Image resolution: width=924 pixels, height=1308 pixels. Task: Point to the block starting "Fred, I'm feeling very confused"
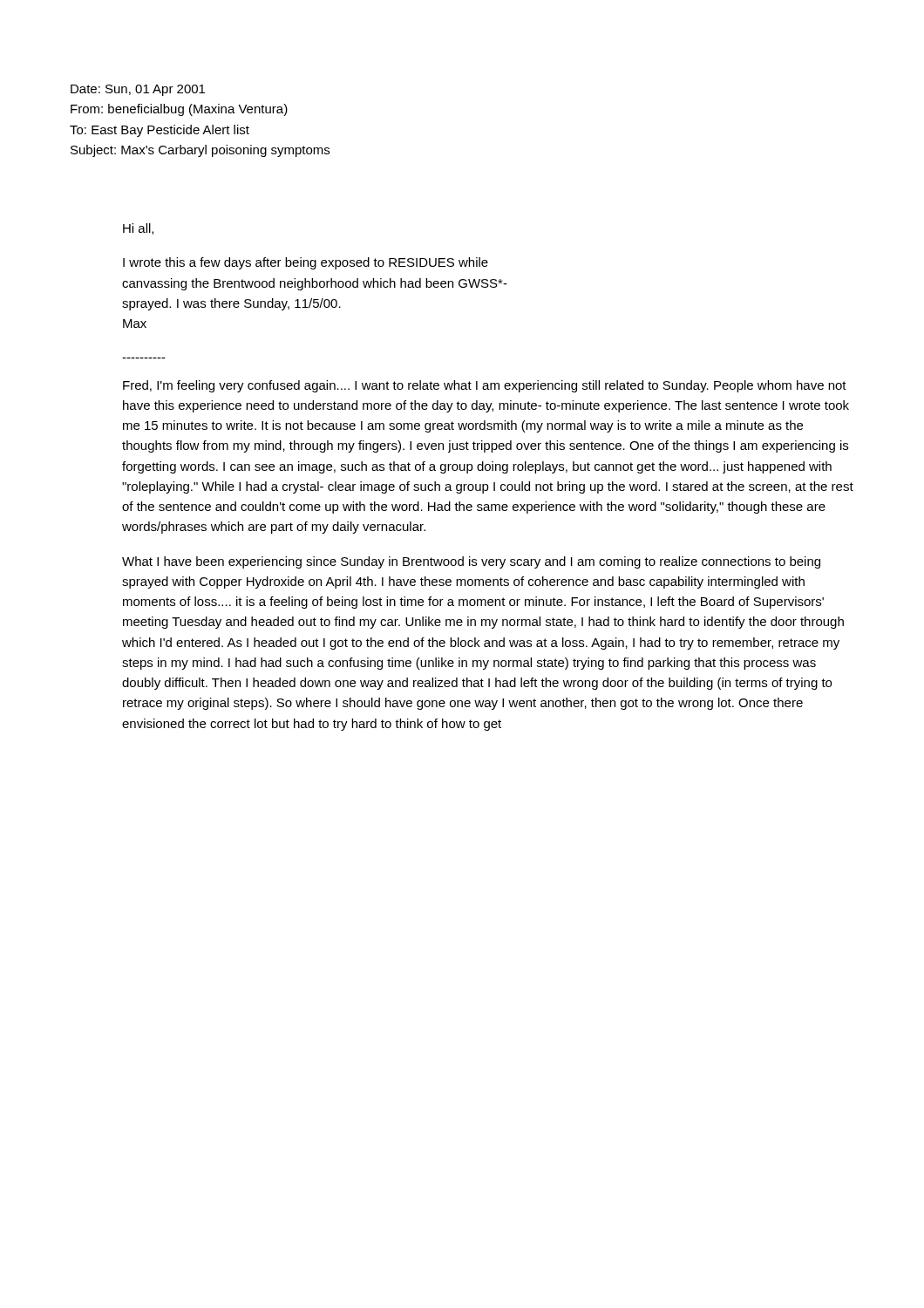[488, 456]
